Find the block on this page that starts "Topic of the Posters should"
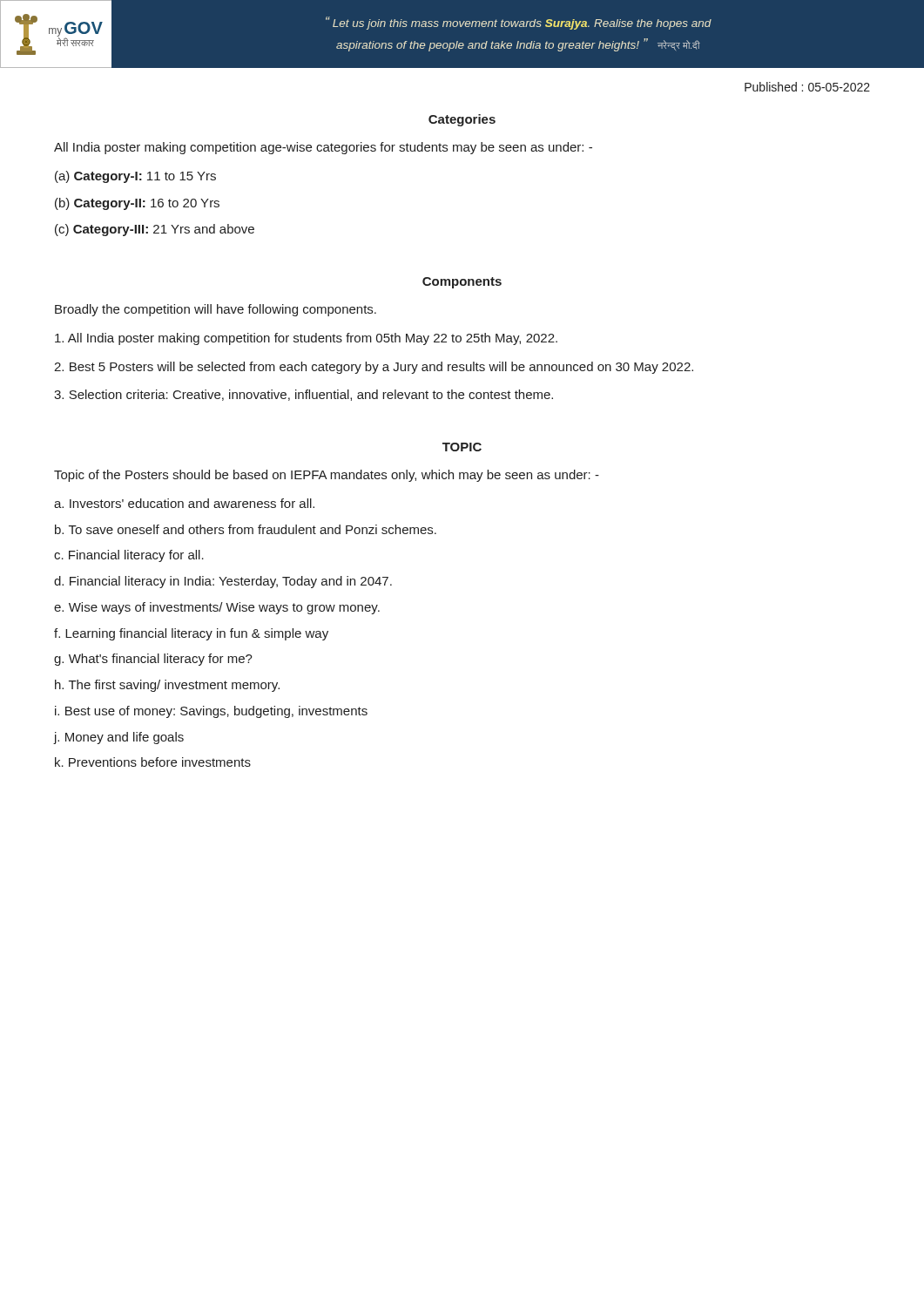The height and width of the screenshot is (1307, 924). (x=327, y=474)
